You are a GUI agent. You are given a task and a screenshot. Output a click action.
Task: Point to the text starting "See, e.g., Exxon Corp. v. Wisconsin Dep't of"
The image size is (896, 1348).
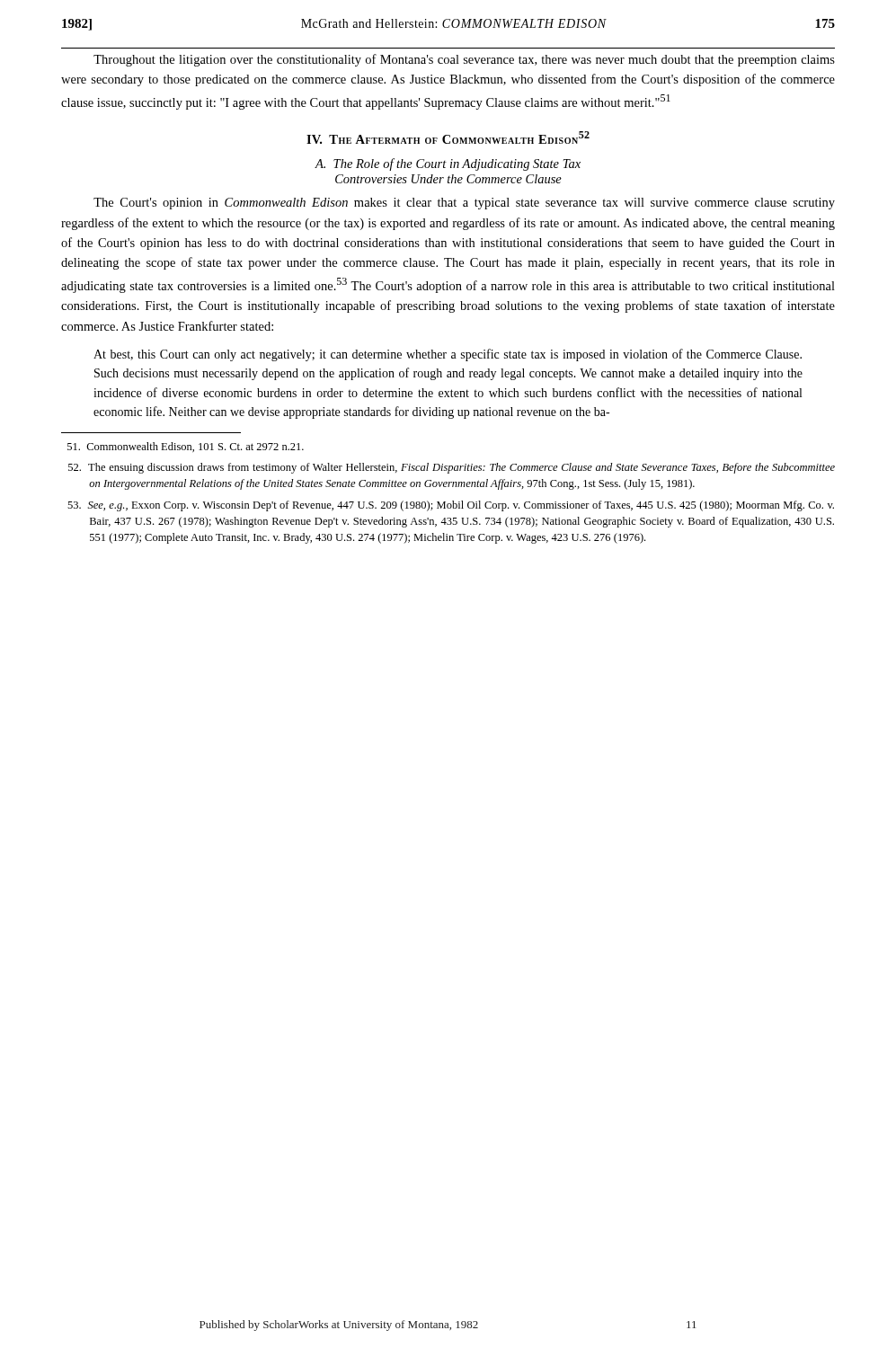(448, 521)
